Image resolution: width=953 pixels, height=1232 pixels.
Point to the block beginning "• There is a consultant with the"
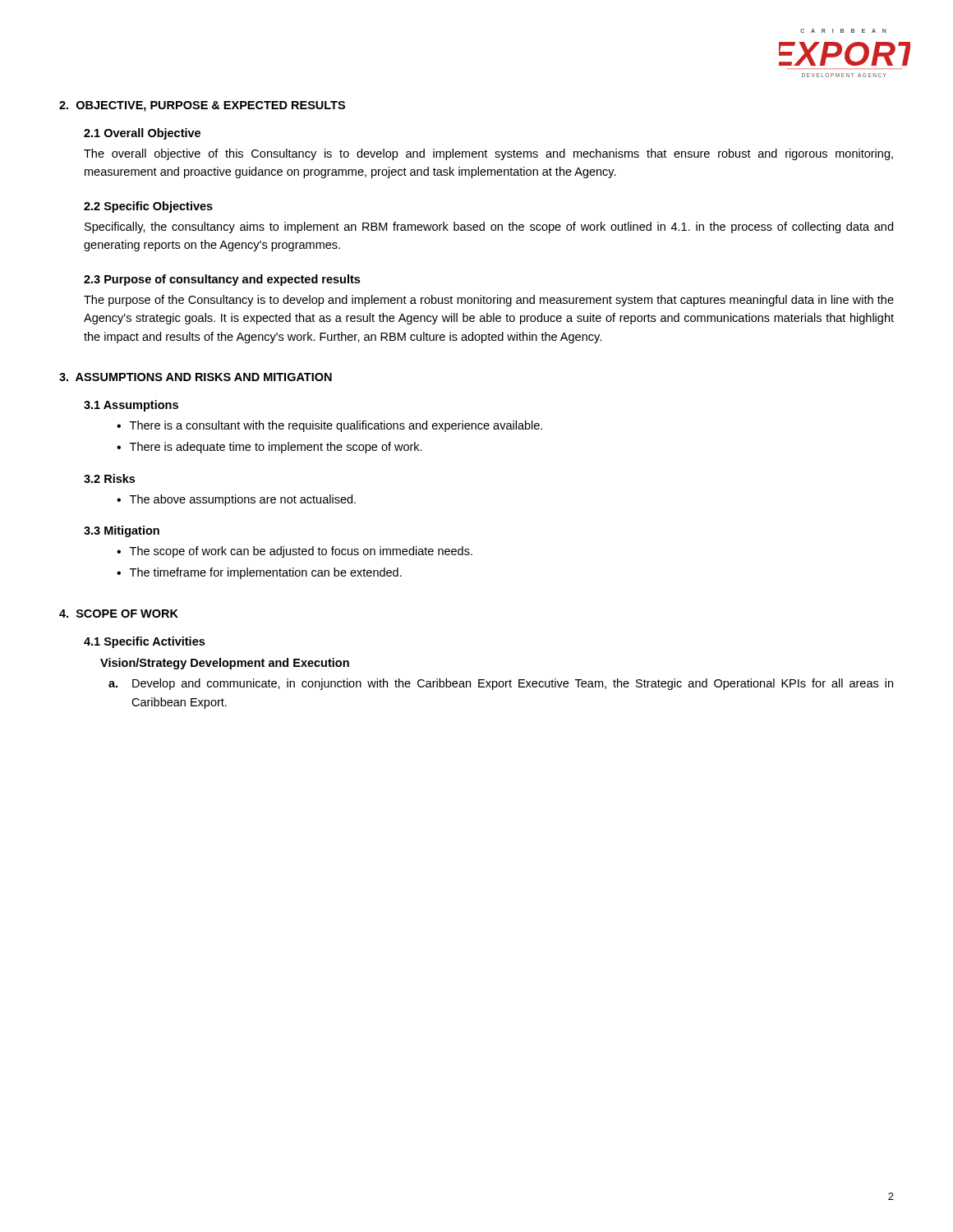click(x=505, y=426)
